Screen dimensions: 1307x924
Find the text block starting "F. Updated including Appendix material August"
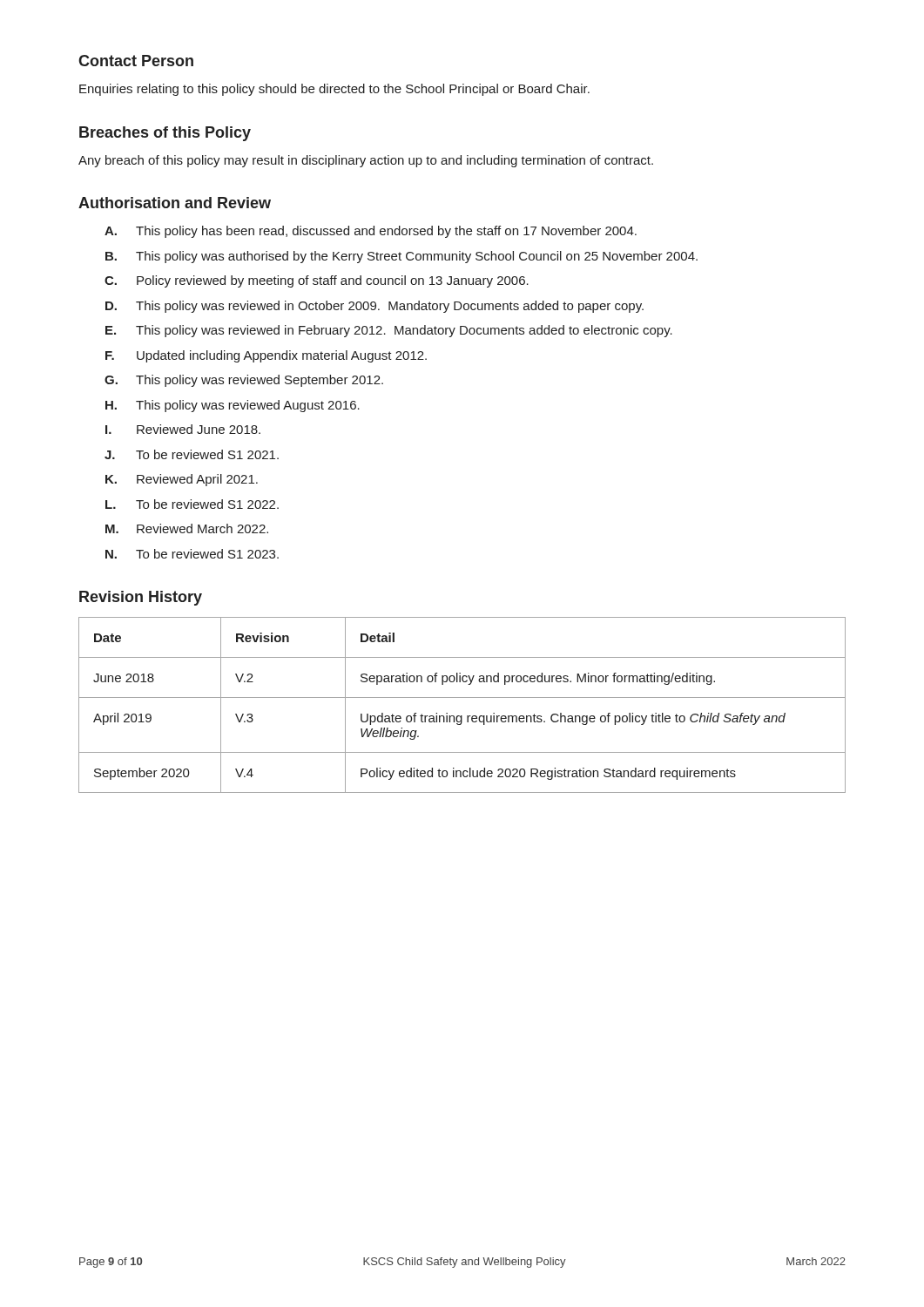[x=266, y=356]
